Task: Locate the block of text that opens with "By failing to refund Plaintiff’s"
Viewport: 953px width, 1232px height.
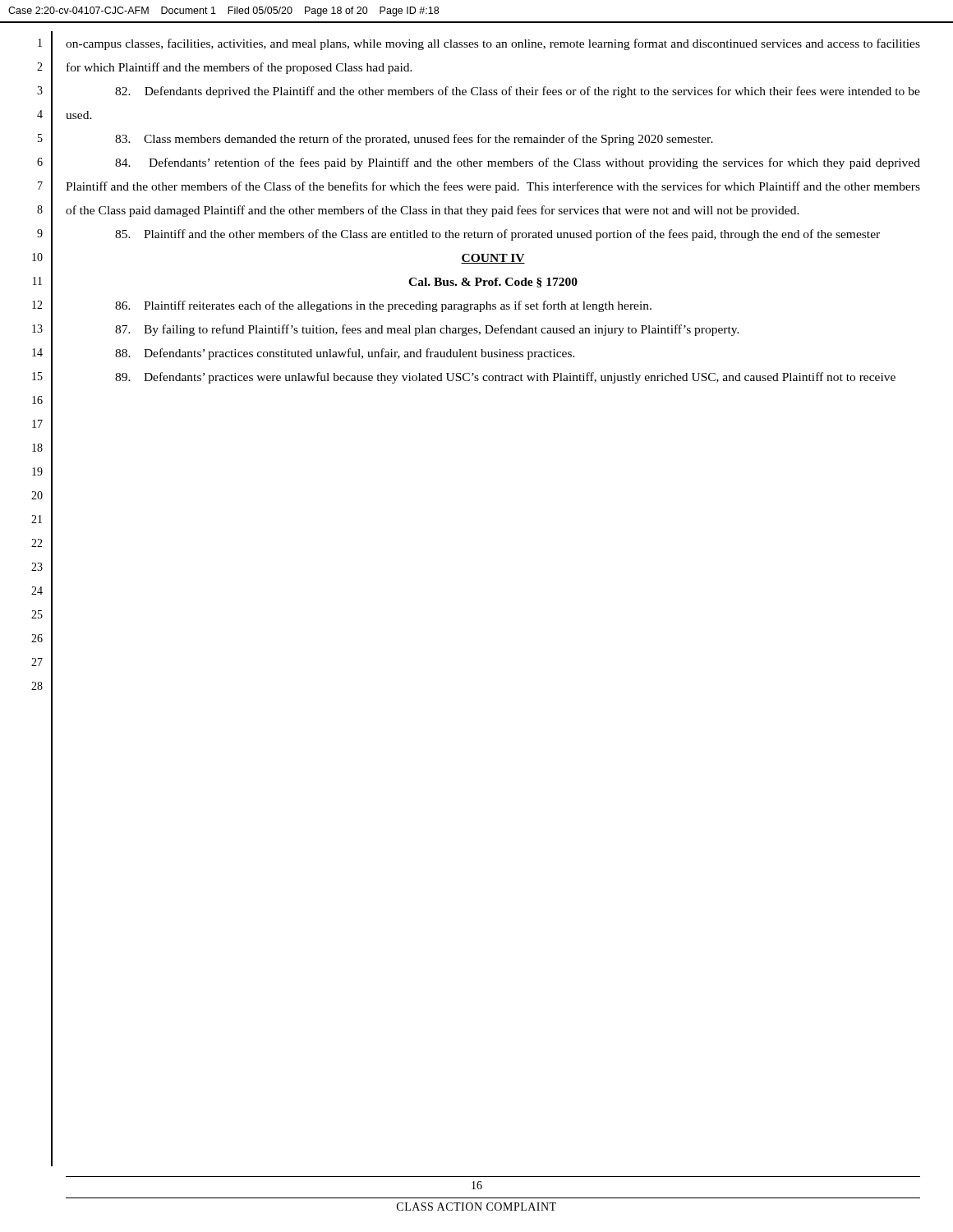Action: (x=427, y=329)
